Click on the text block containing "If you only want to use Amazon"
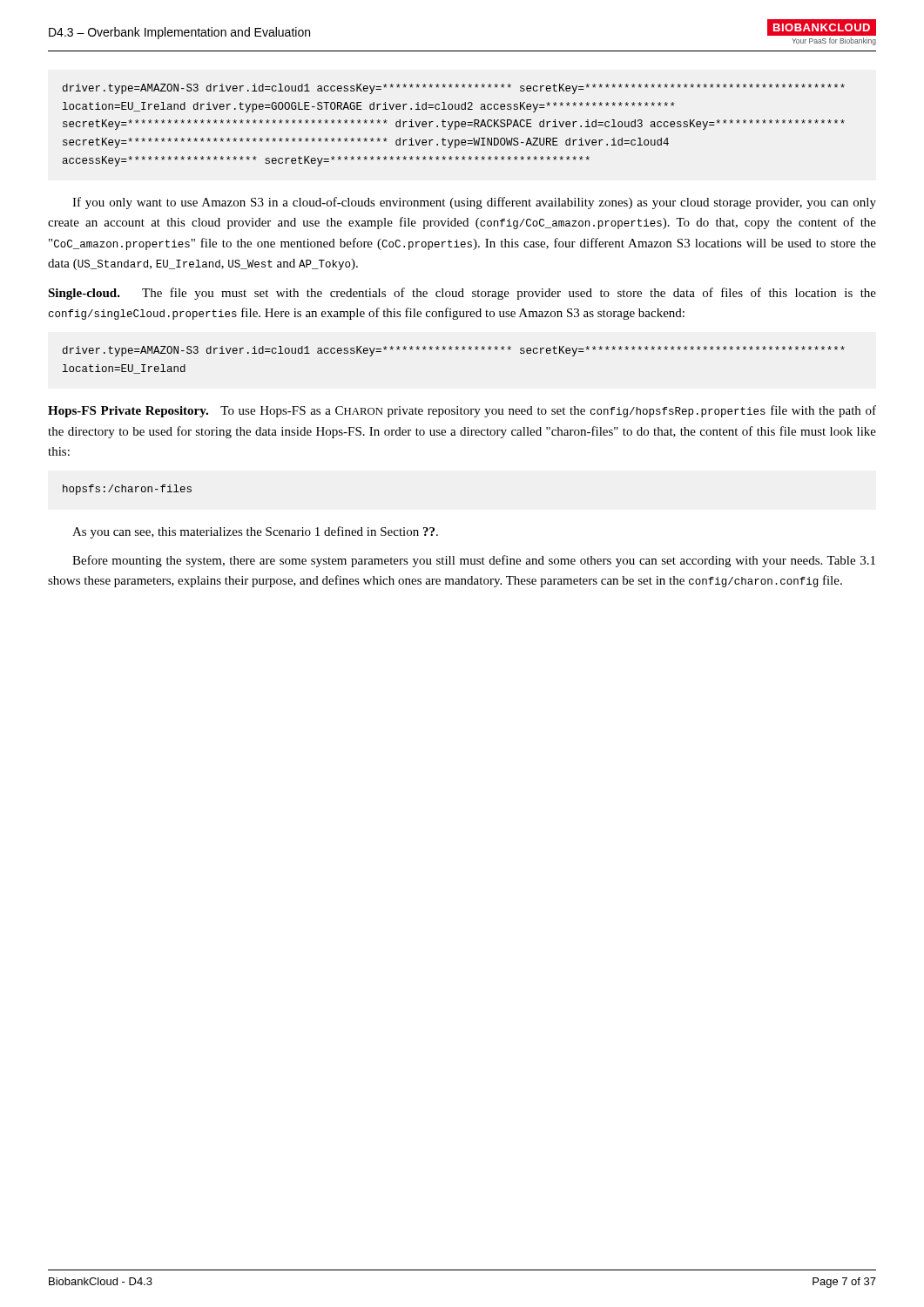 tap(462, 233)
